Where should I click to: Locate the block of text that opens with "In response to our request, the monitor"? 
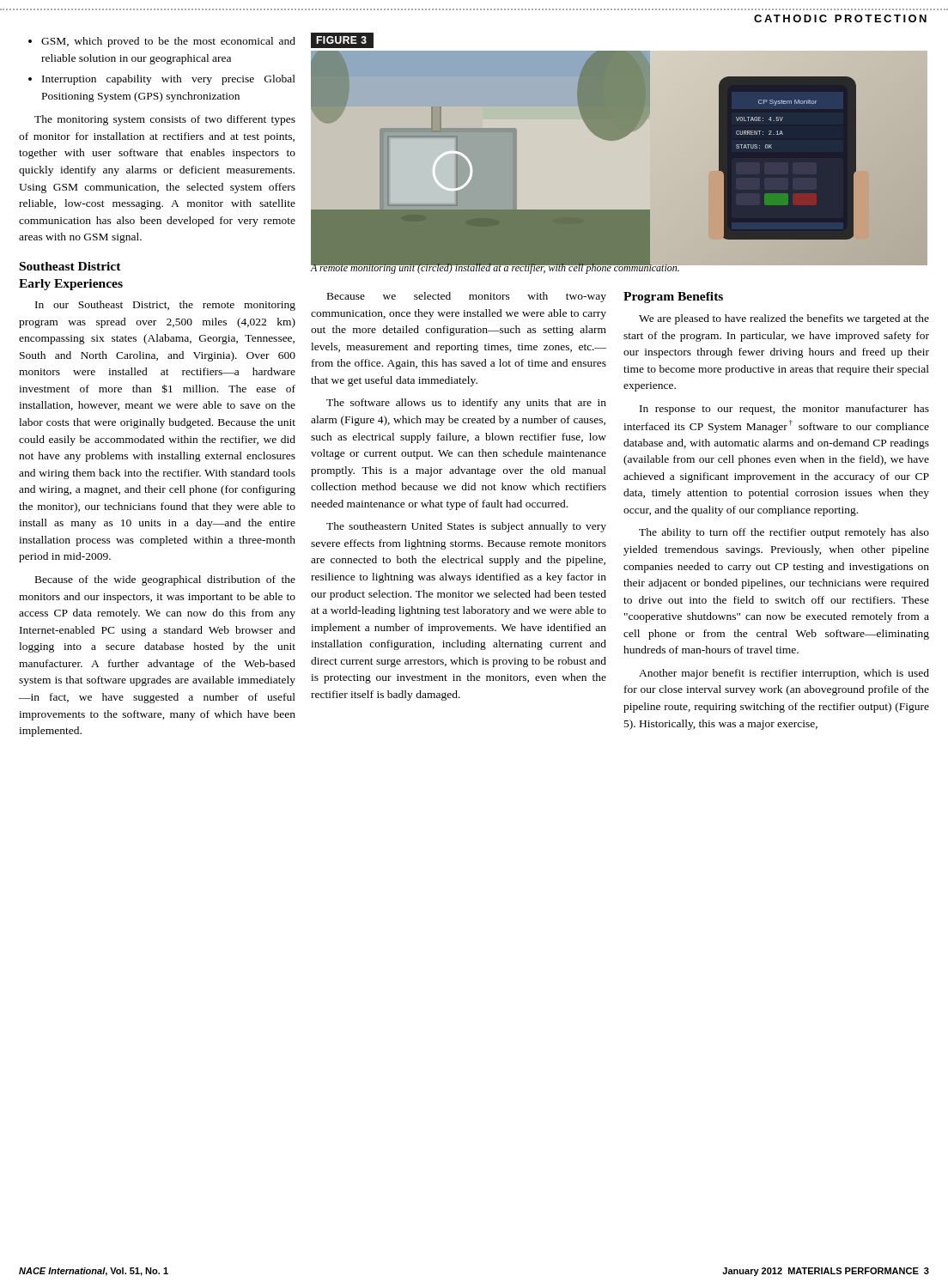[x=776, y=459]
